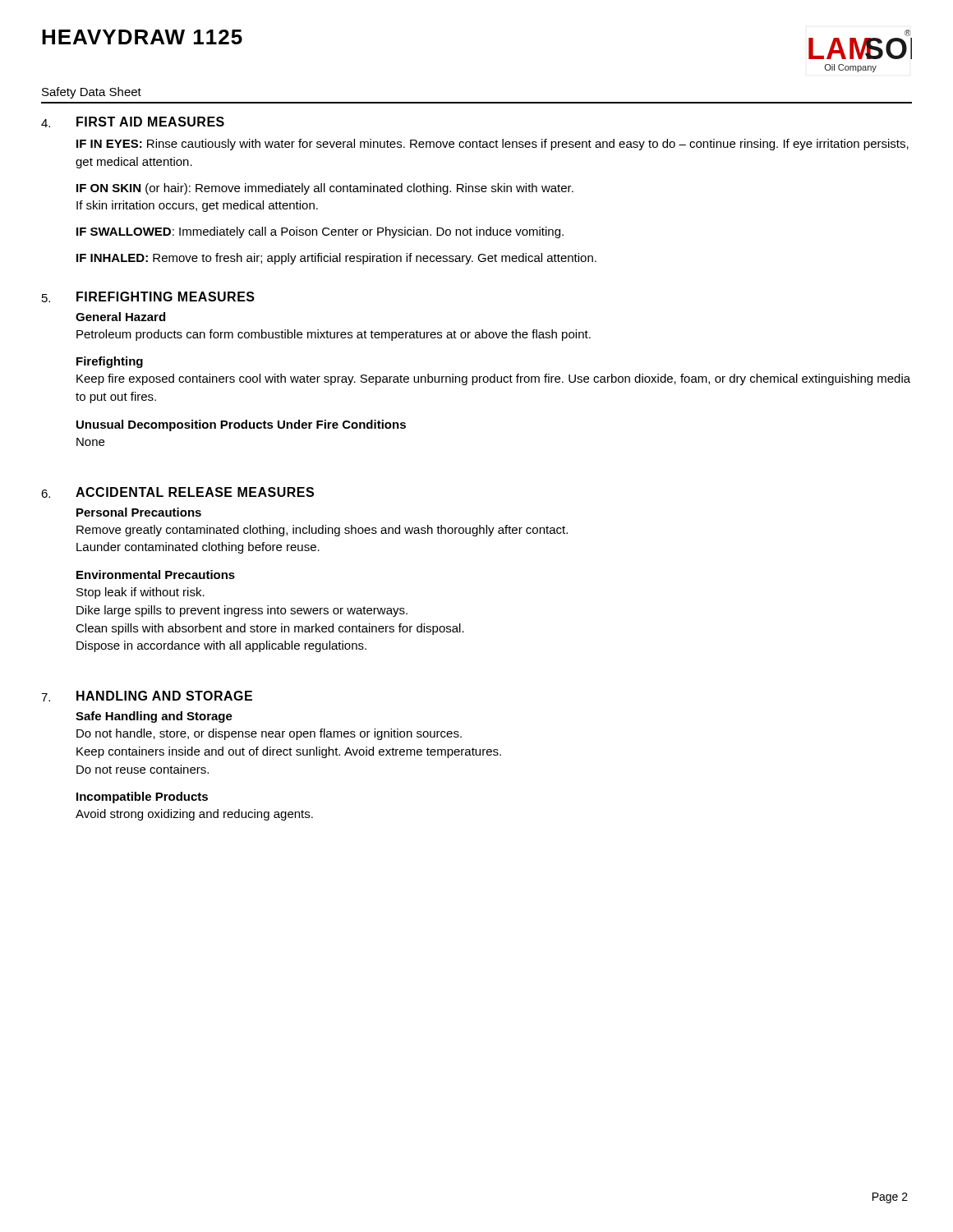Click the title

click(x=142, y=37)
